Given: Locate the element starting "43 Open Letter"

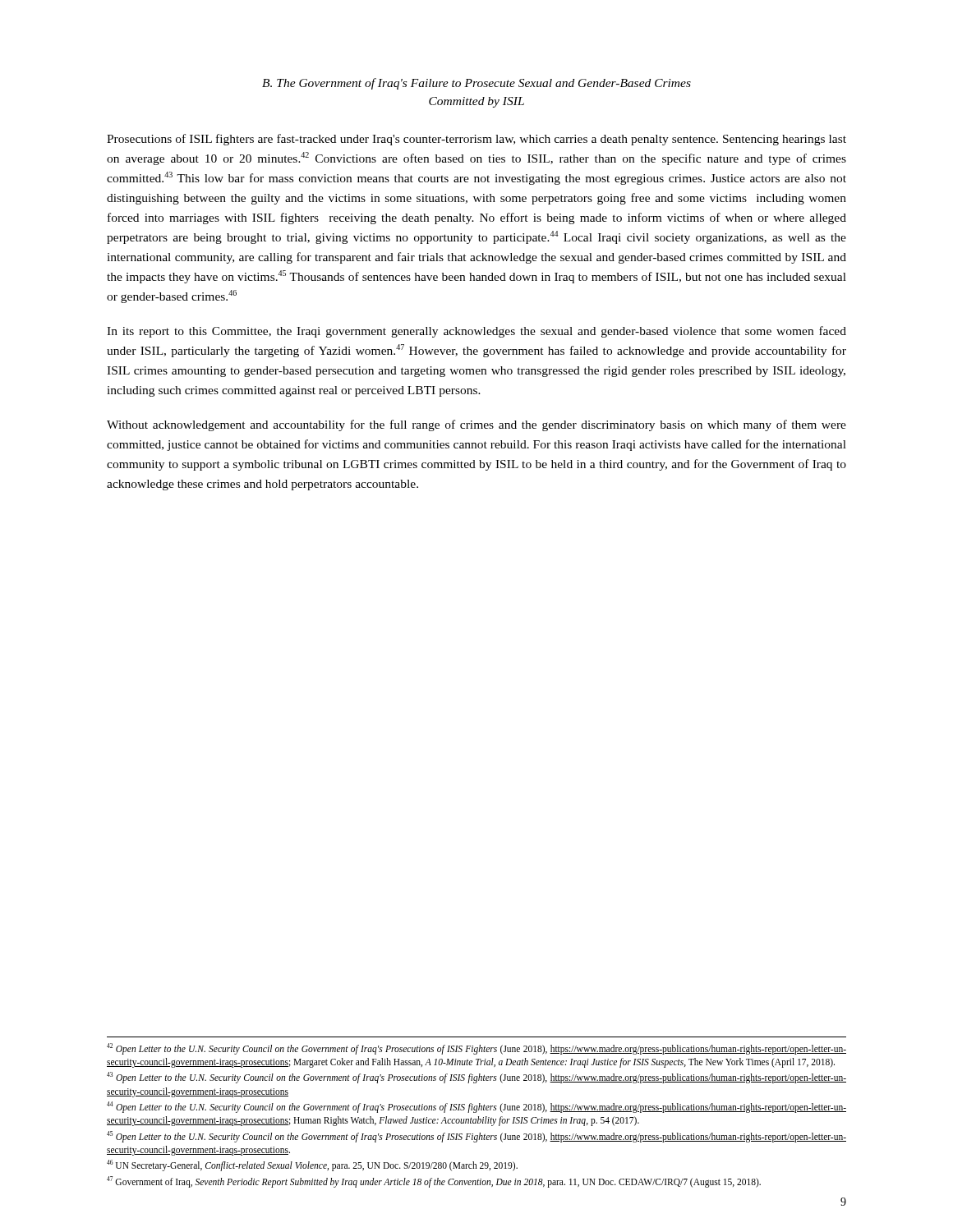Looking at the screenshot, I should pyautogui.click(x=476, y=1084).
